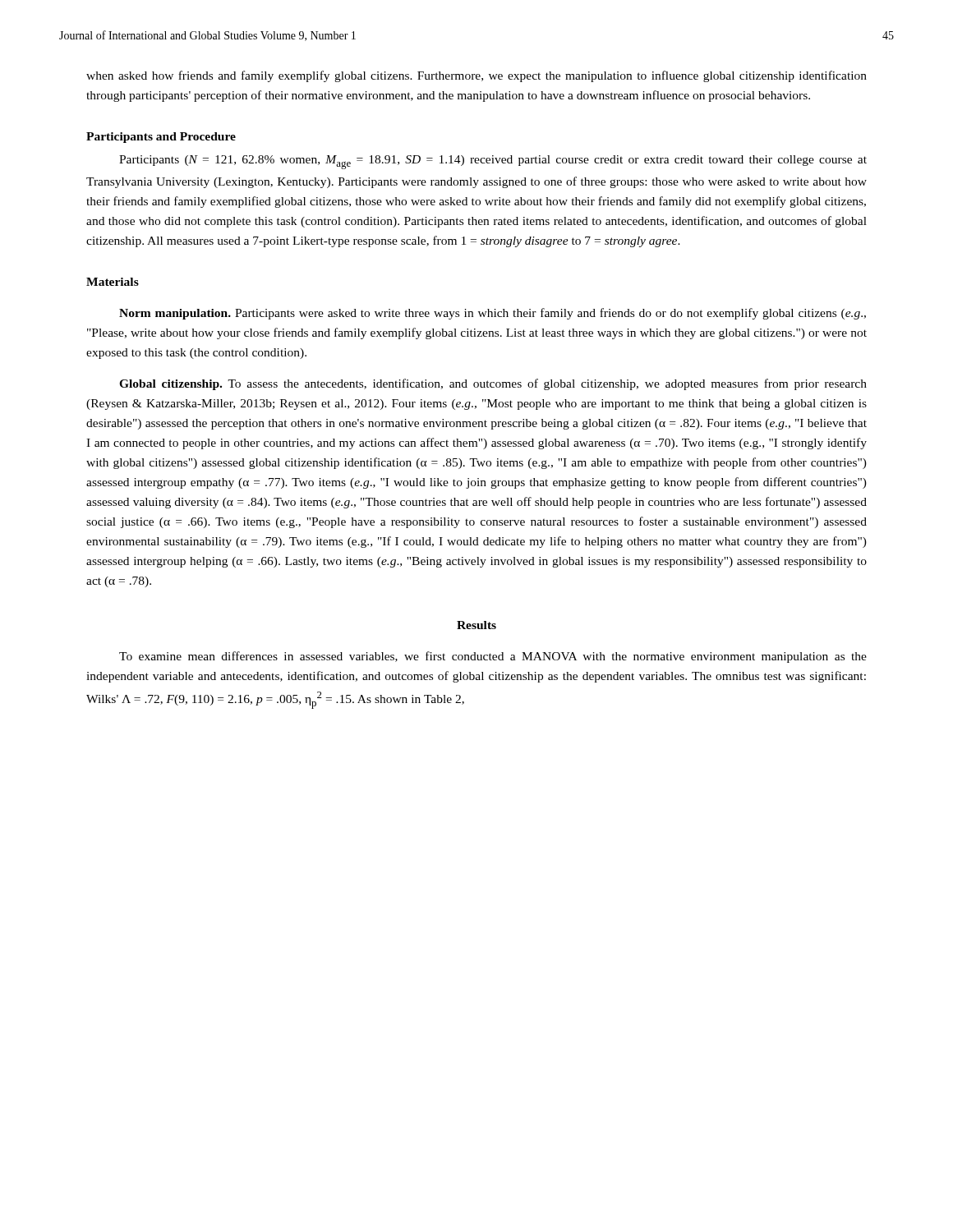Click on the element starting "Participants (N = 121, 62.8%"
Screen dimensions: 1232x953
(476, 200)
